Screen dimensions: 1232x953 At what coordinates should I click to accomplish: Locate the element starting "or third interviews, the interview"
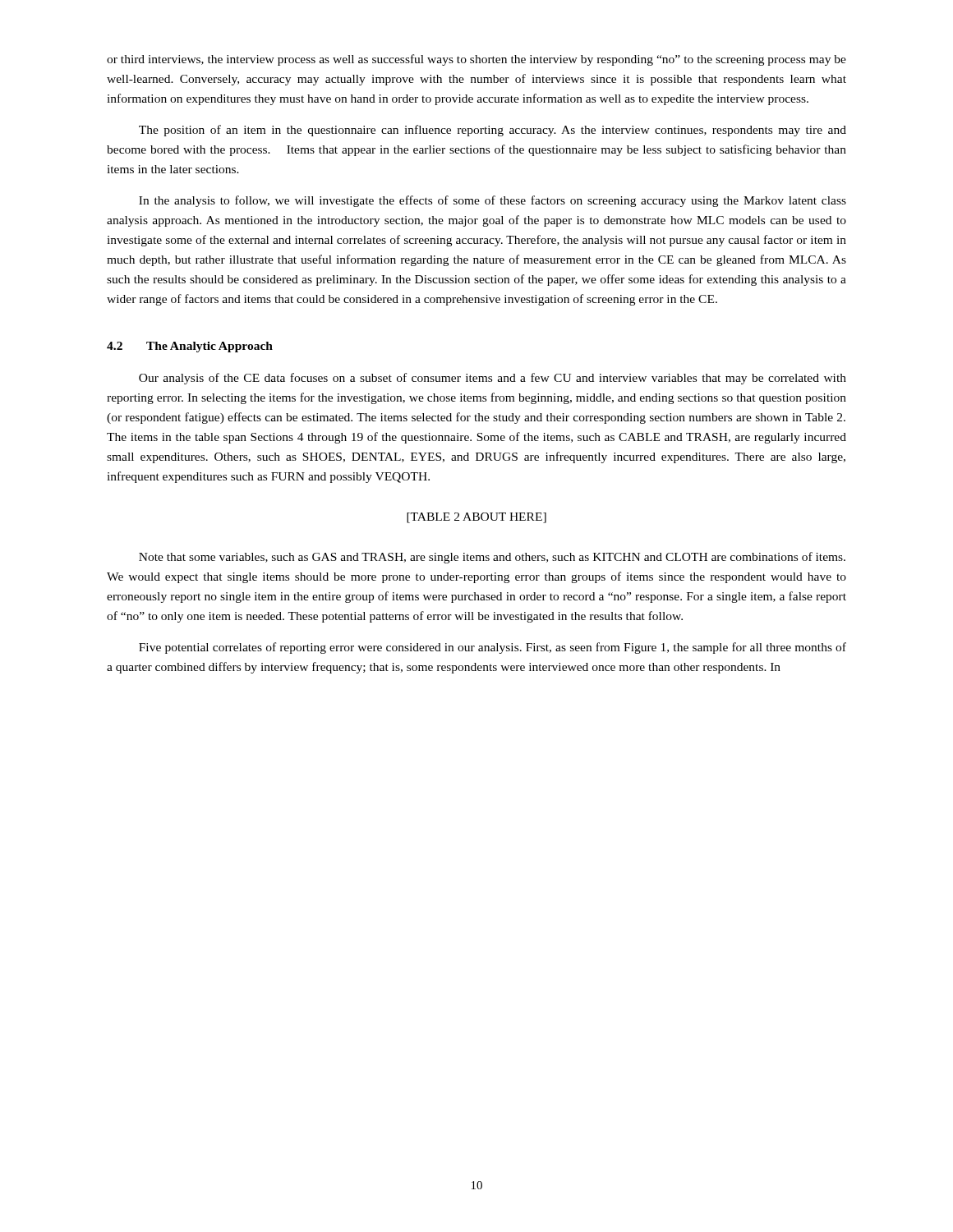tap(476, 79)
